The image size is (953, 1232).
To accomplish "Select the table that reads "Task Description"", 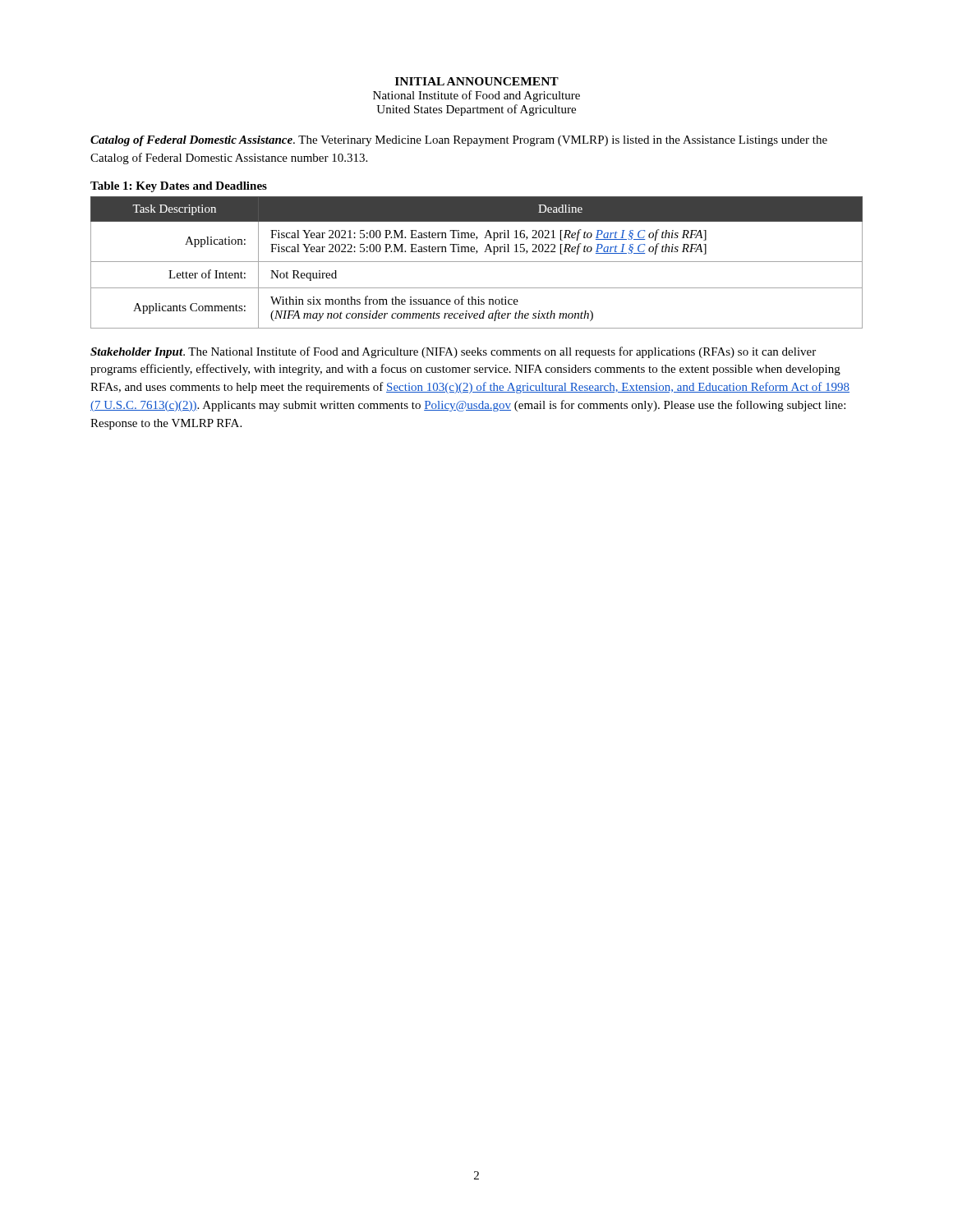I will click(476, 262).
